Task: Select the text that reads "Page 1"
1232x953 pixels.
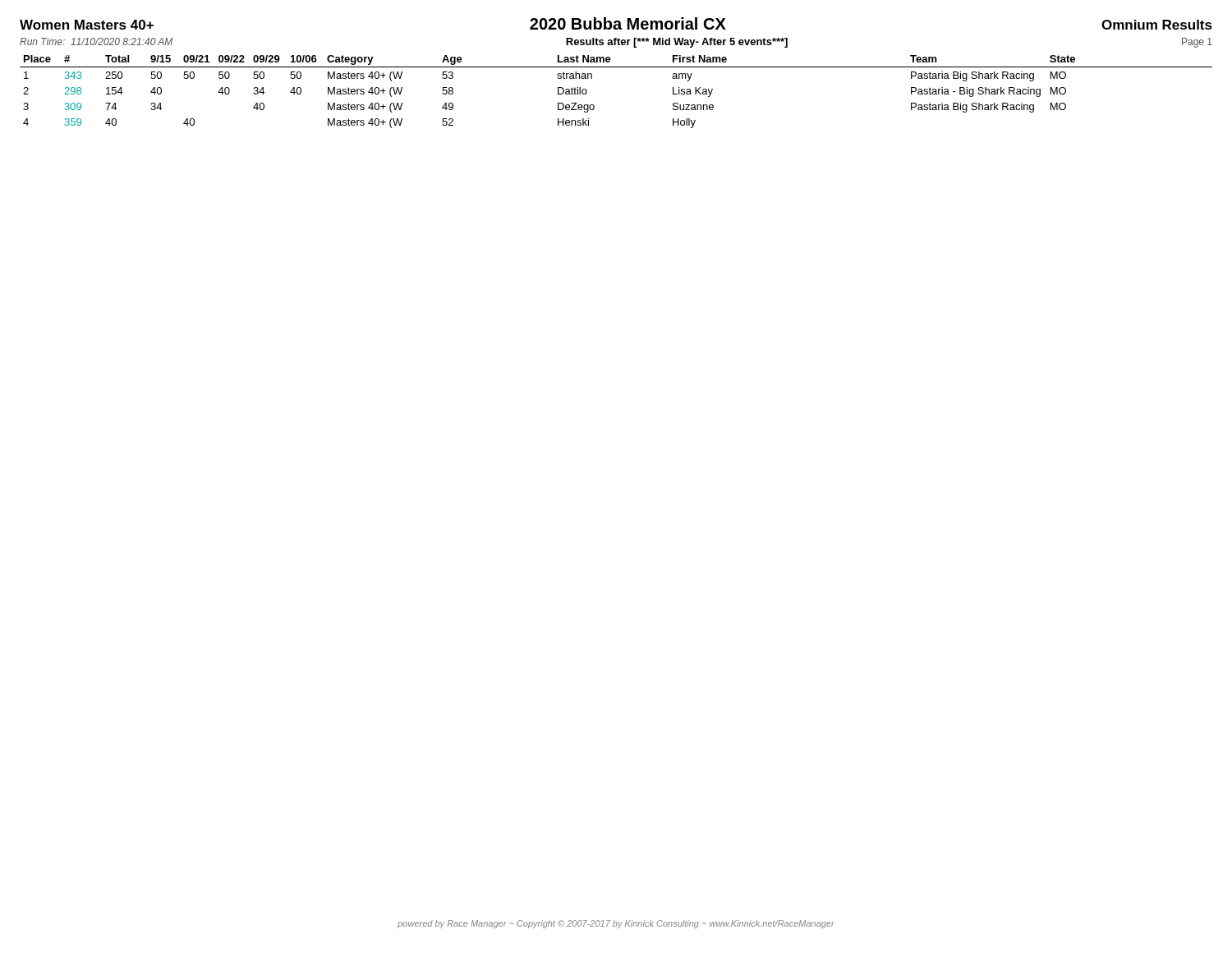Action: pos(1197,42)
